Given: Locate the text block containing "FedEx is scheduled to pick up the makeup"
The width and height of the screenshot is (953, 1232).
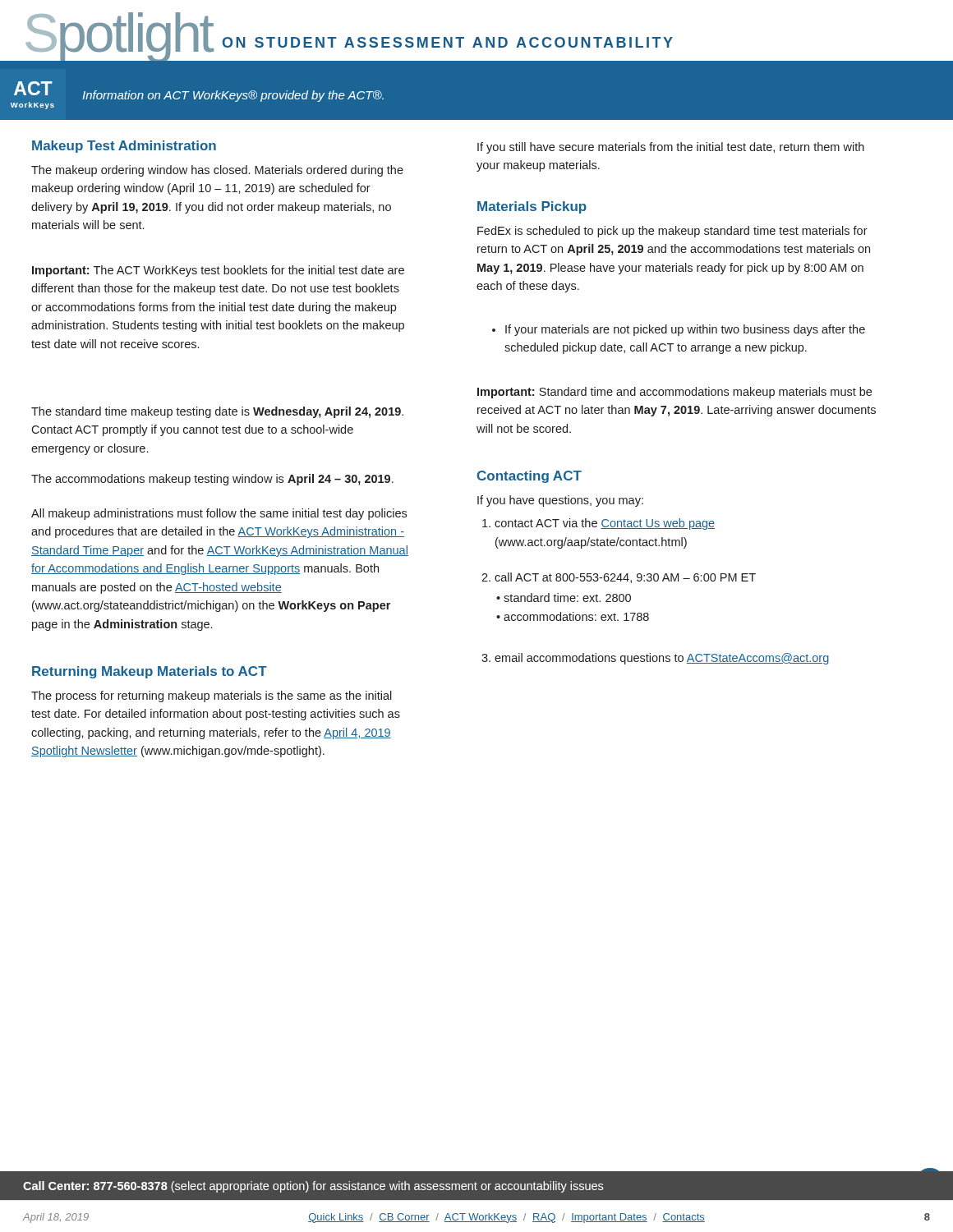Looking at the screenshot, I should 674,258.
